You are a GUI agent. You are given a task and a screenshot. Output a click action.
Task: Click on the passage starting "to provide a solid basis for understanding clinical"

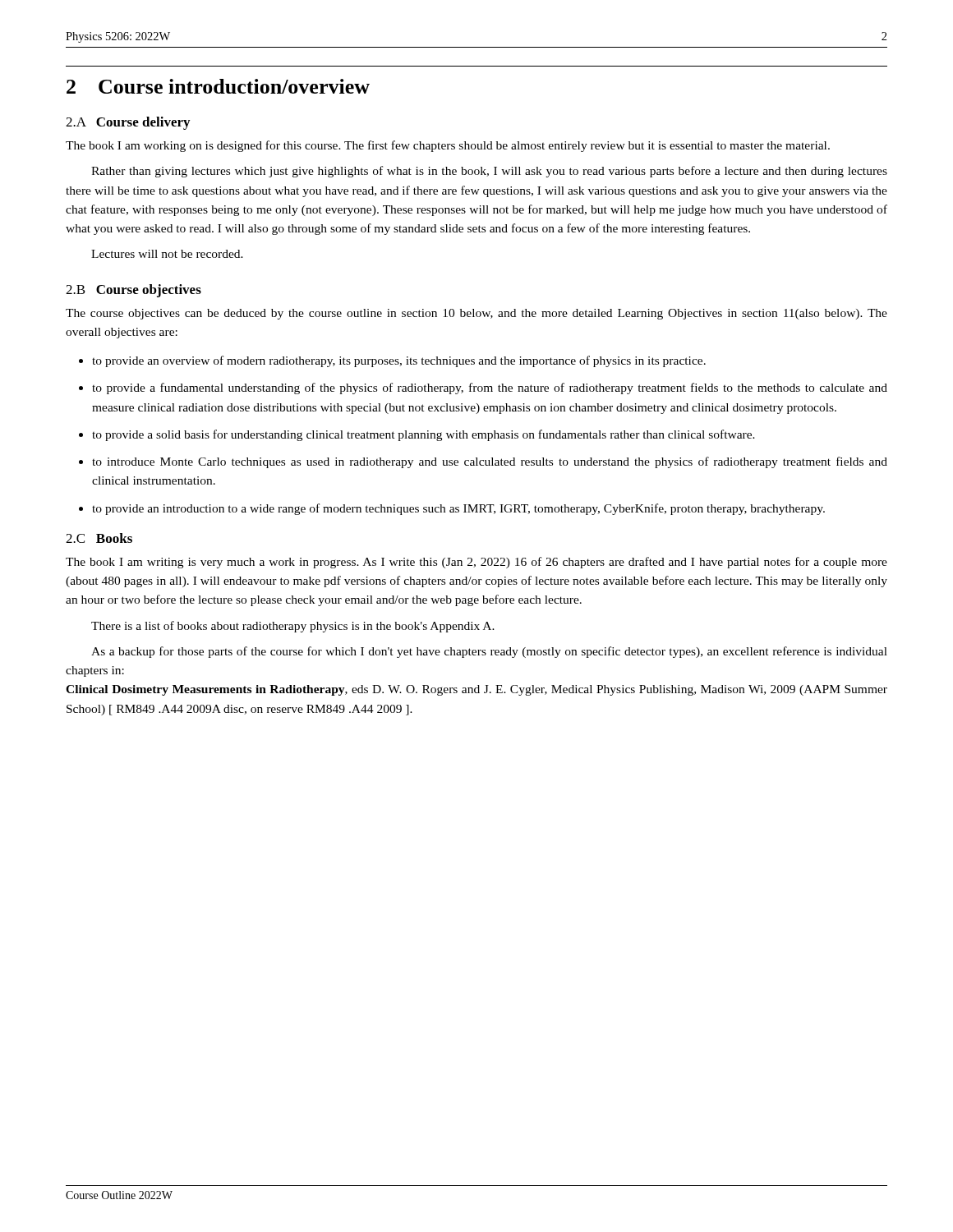(x=424, y=434)
